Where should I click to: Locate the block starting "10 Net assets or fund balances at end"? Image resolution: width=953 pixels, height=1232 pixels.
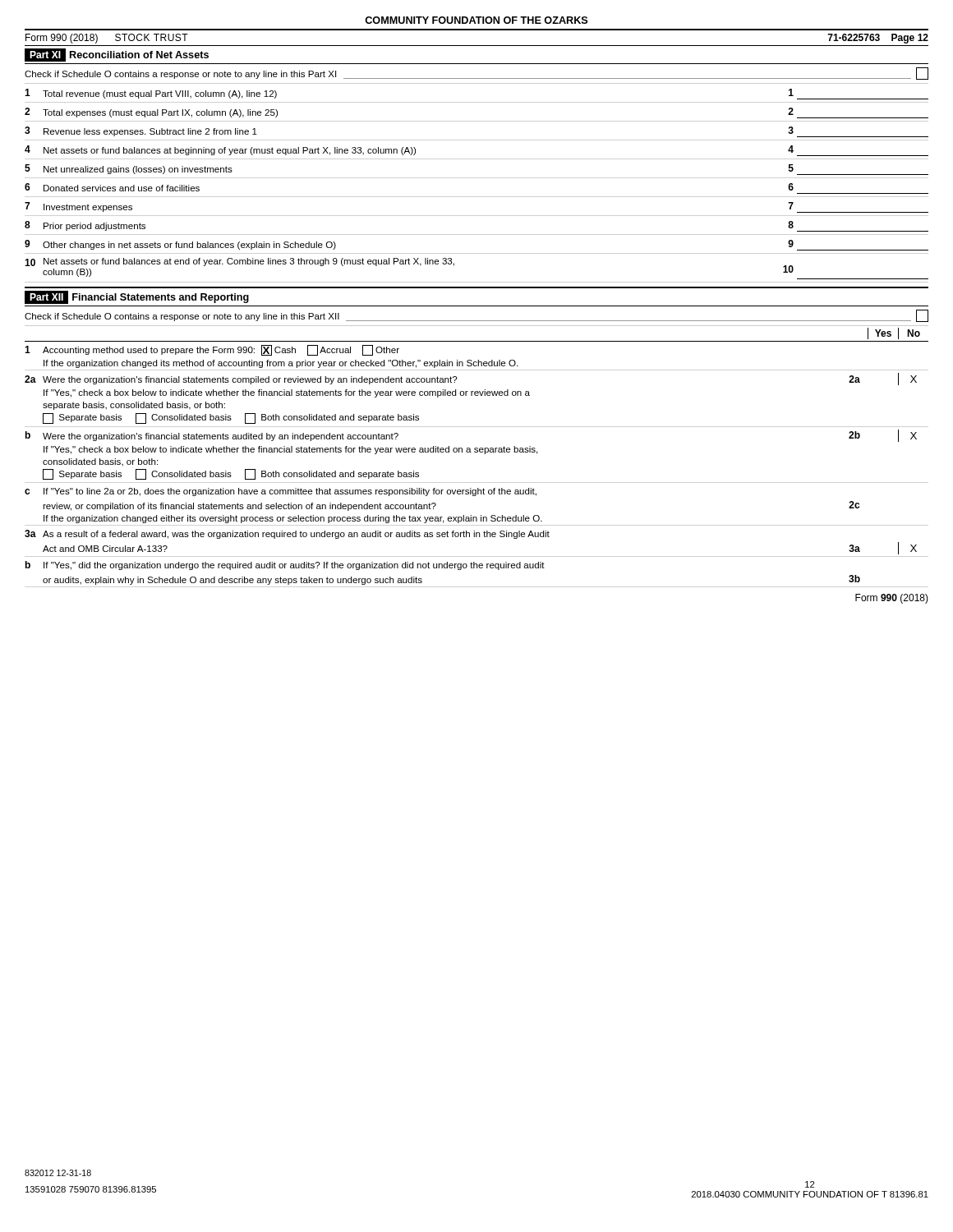(409, 267)
